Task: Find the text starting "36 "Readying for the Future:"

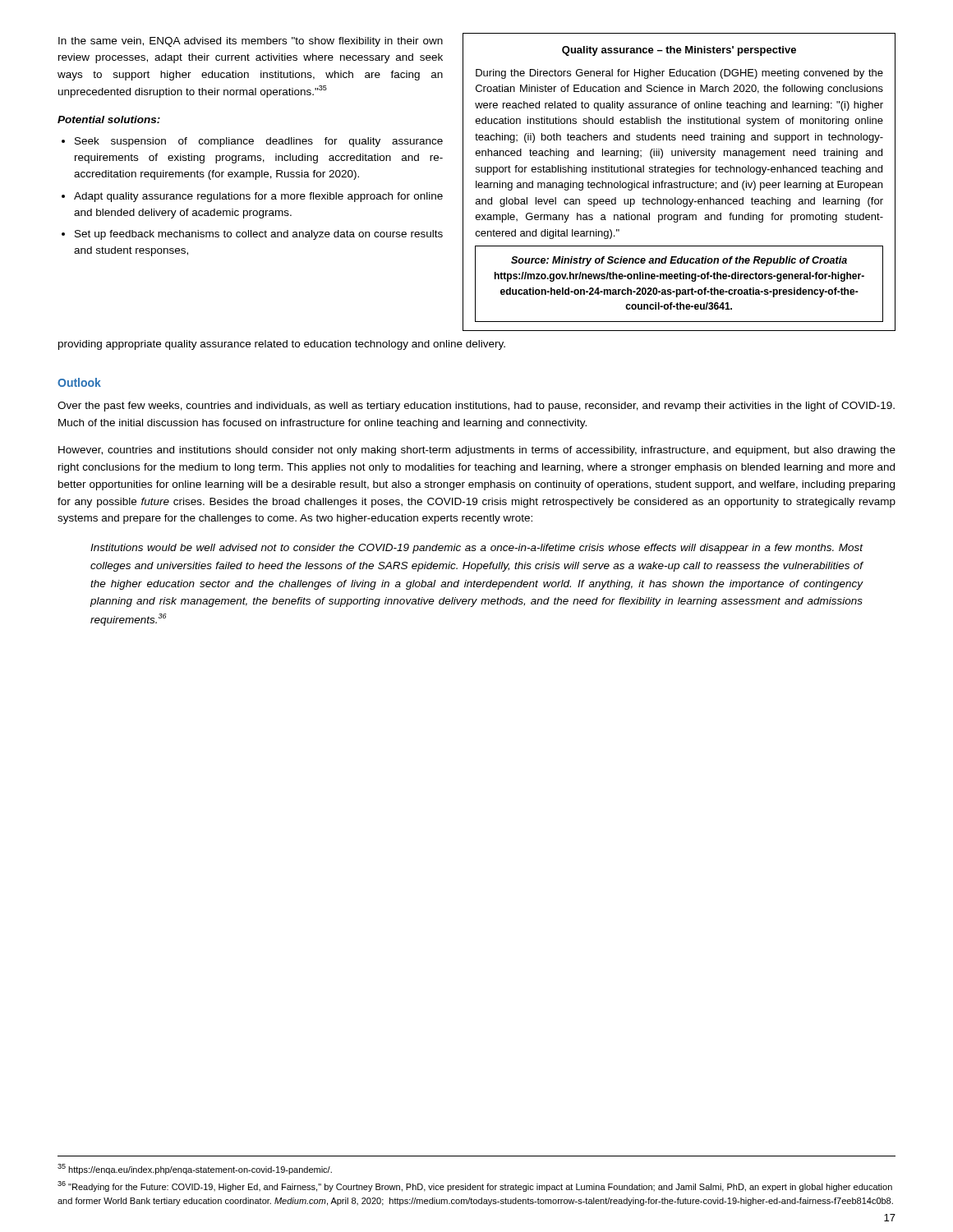Action: (476, 1193)
